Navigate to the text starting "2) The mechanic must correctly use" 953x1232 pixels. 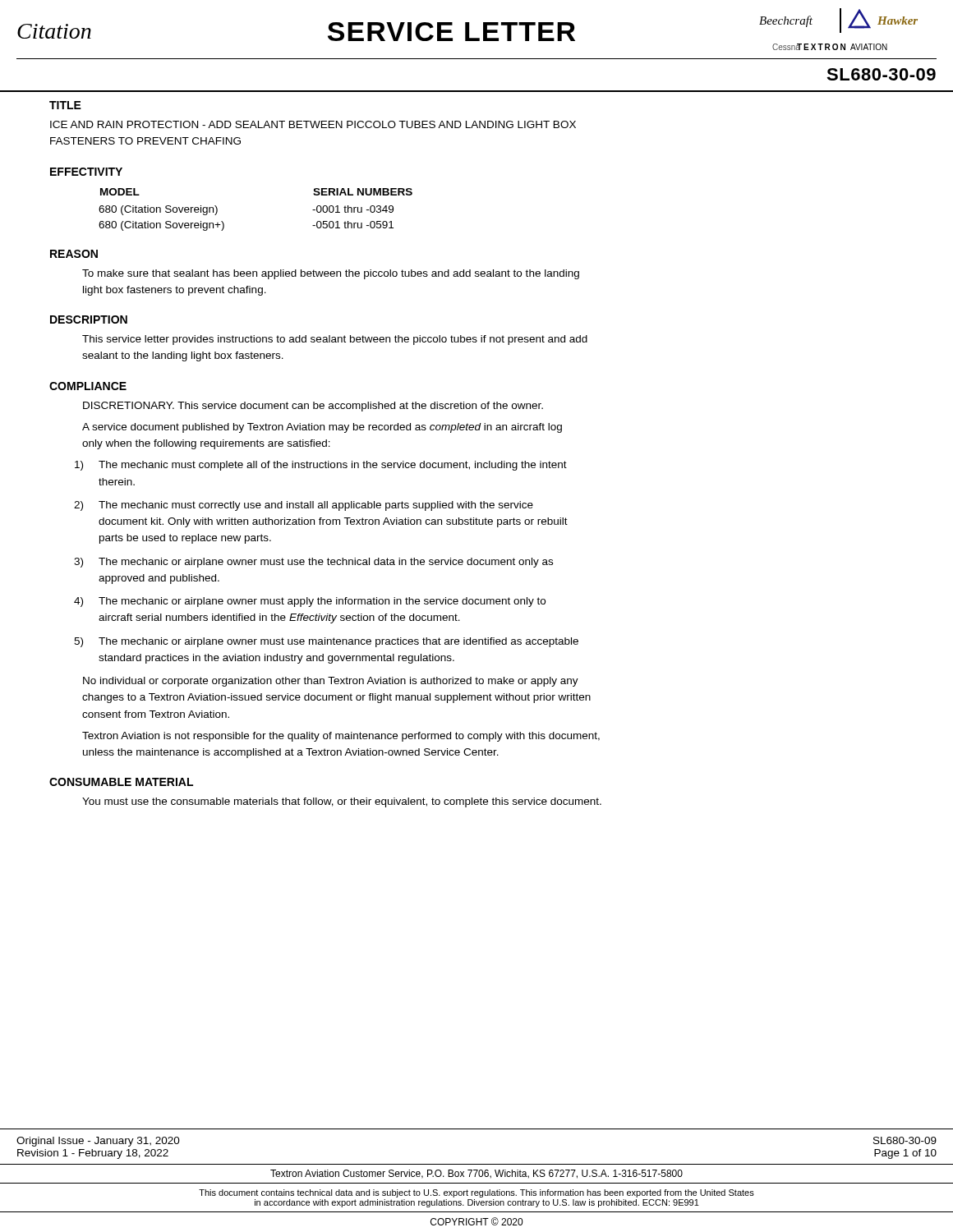(489, 522)
